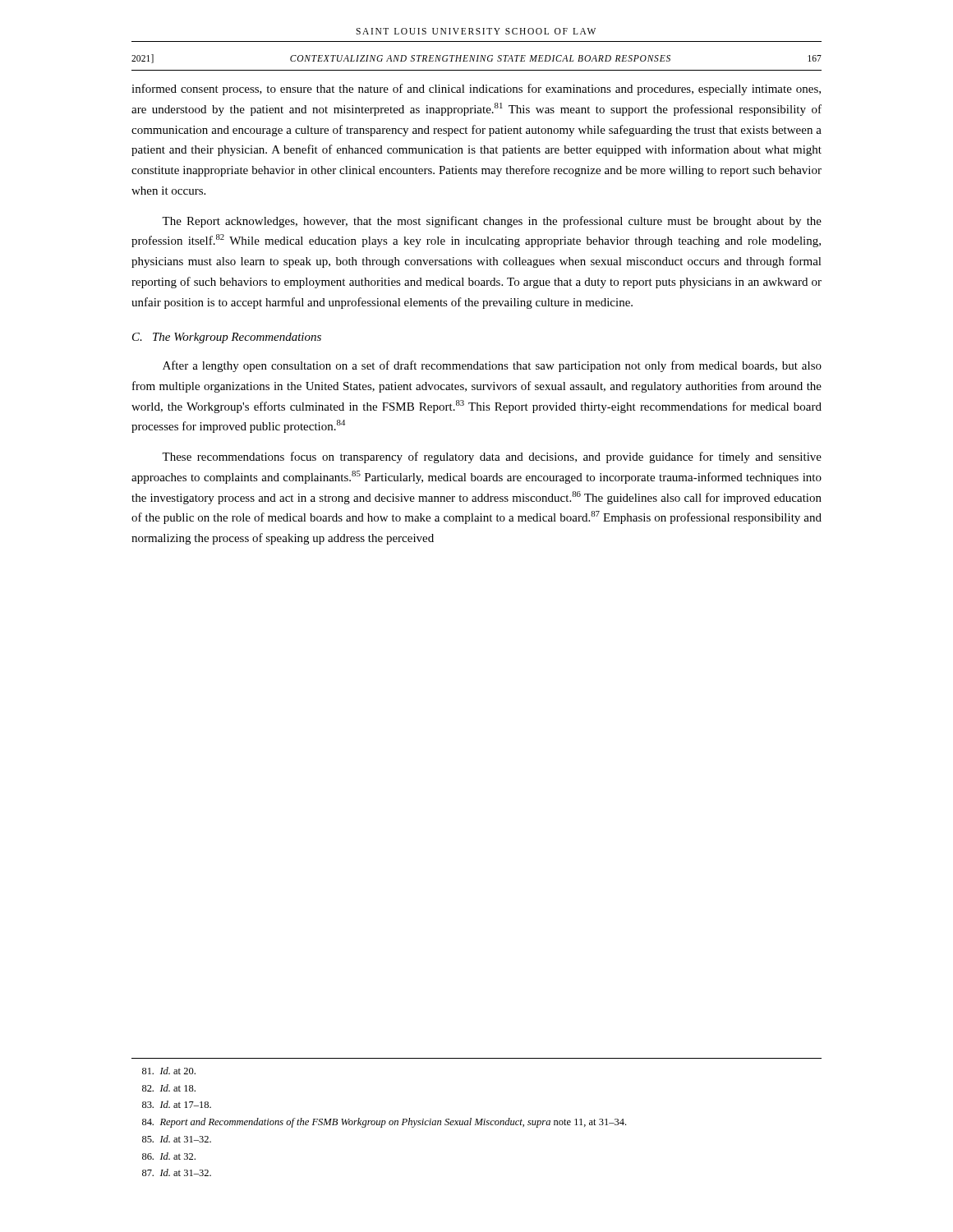Select the footnote that says "Id. at 17–18."

coord(177,1104)
